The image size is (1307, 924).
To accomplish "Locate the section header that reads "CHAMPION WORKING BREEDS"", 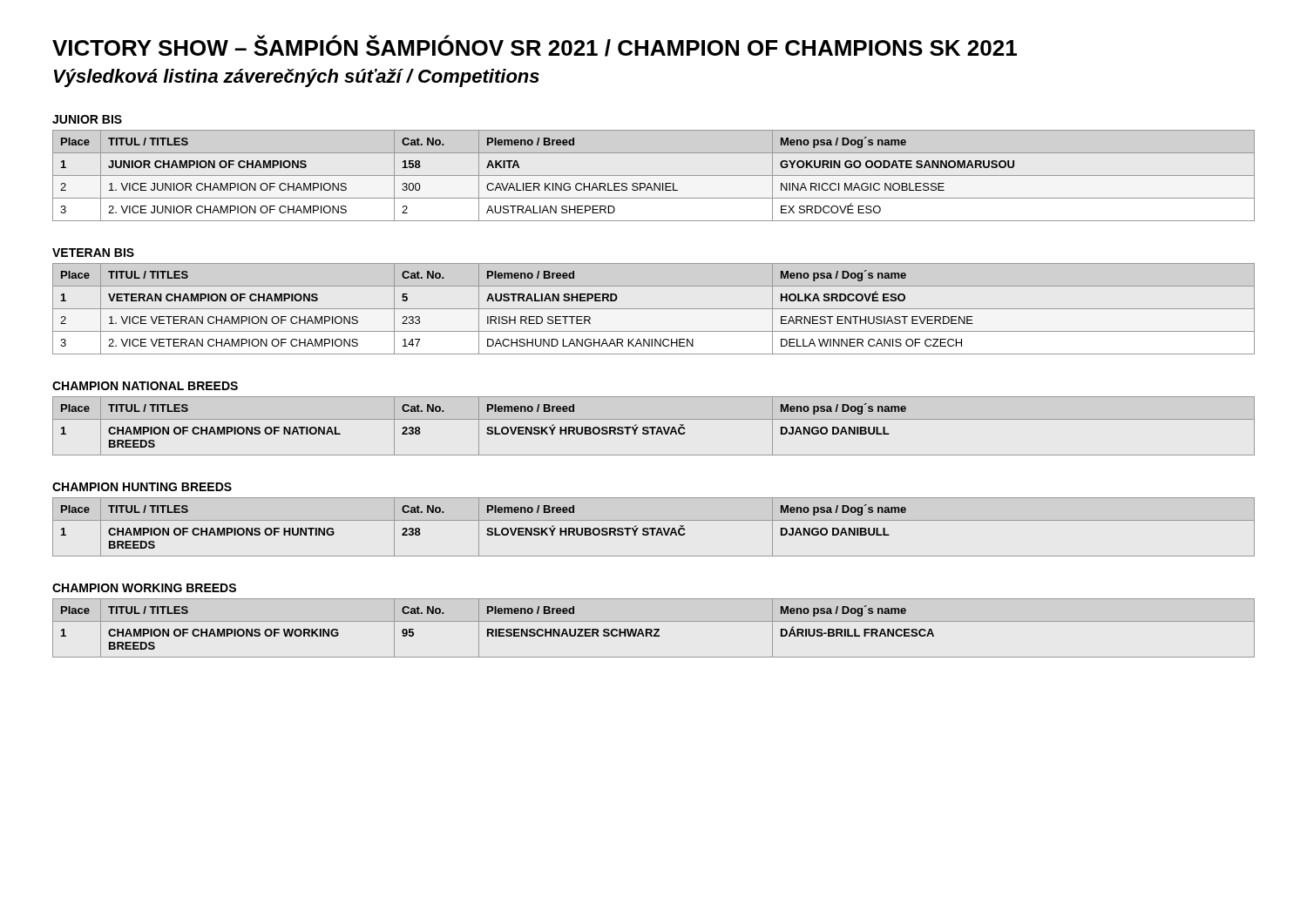I will pyautogui.click(x=144, y=588).
